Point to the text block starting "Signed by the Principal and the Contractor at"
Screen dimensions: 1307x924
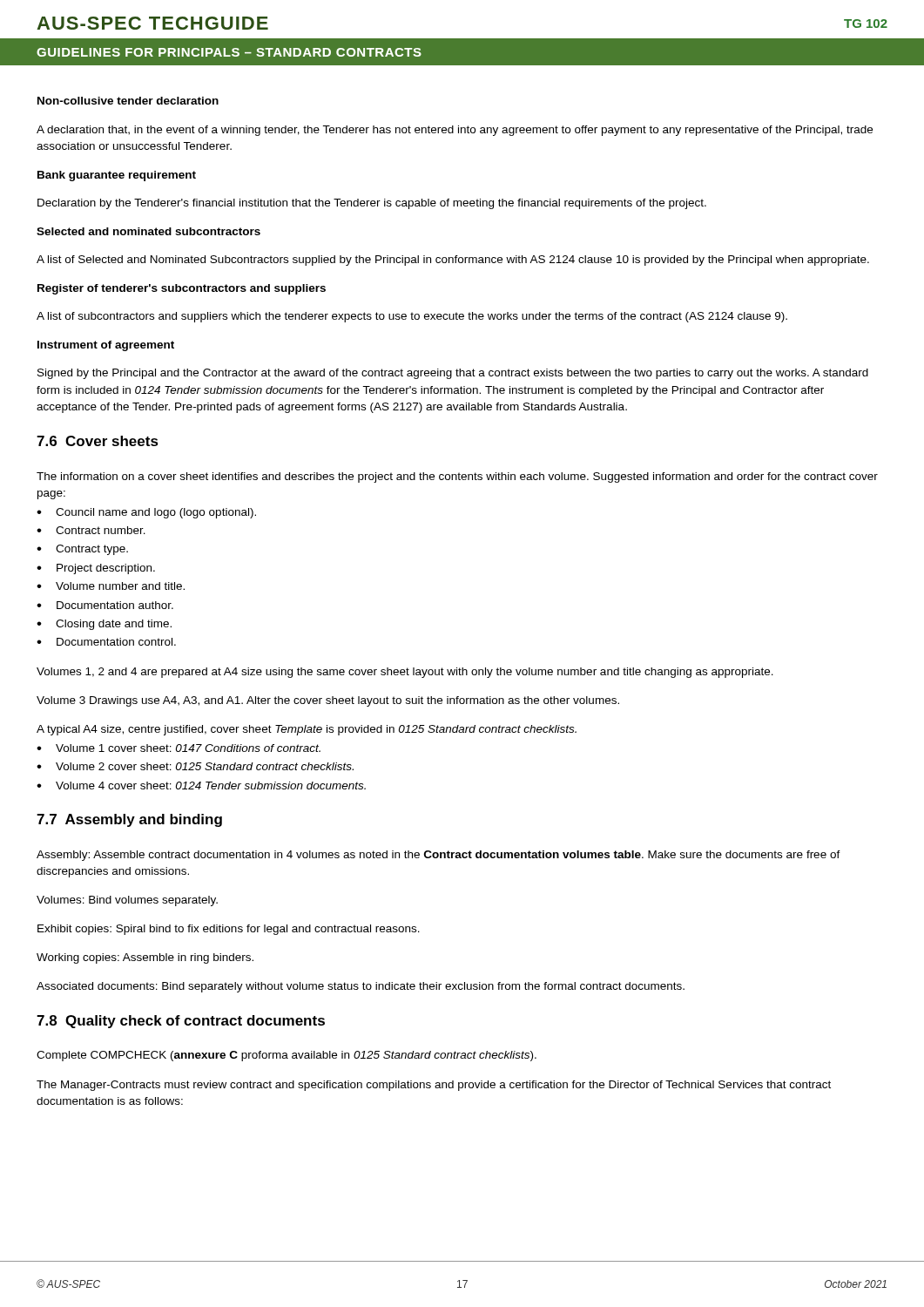point(462,390)
